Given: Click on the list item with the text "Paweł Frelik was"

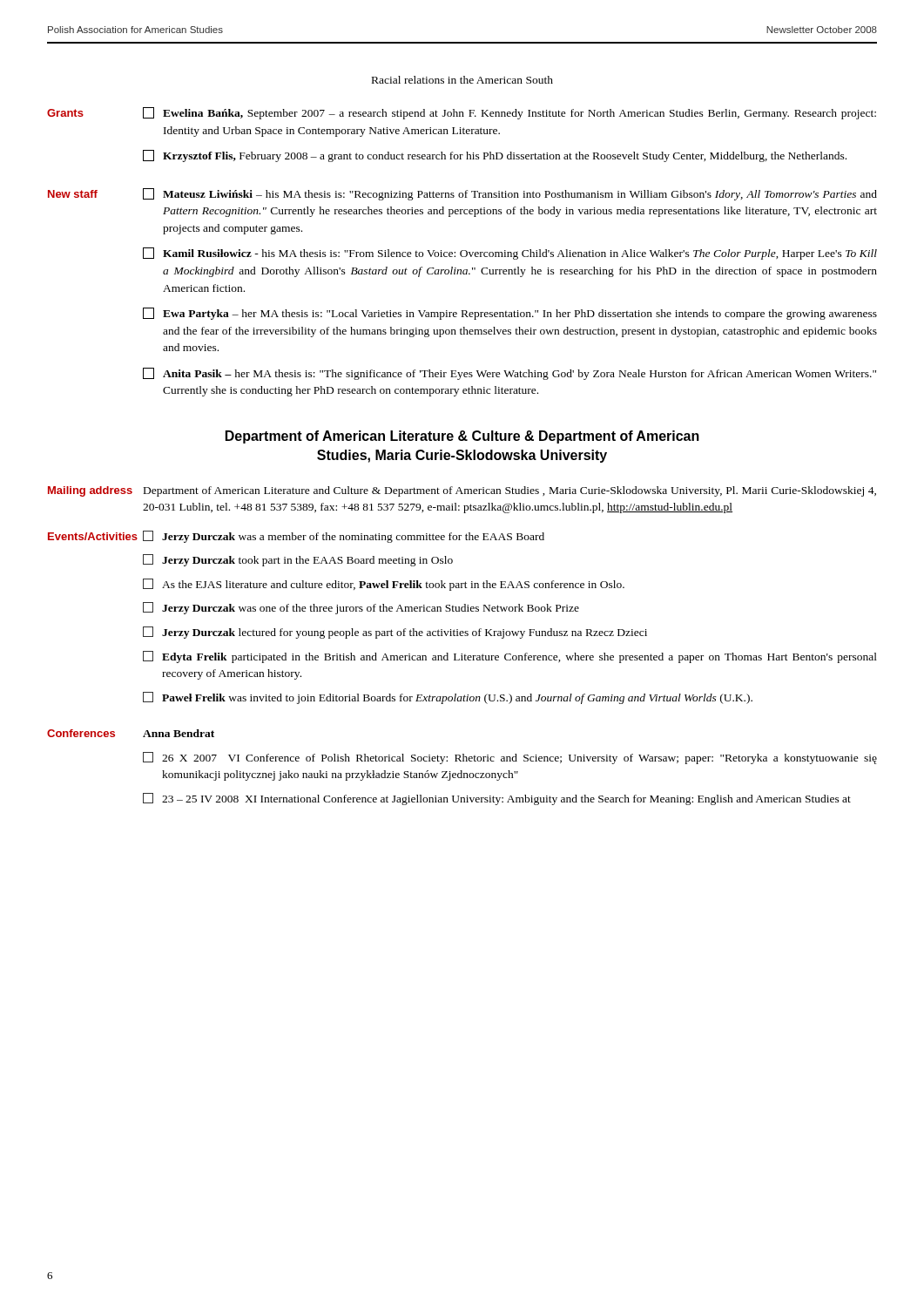Looking at the screenshot, I should [x=448, y=697].
